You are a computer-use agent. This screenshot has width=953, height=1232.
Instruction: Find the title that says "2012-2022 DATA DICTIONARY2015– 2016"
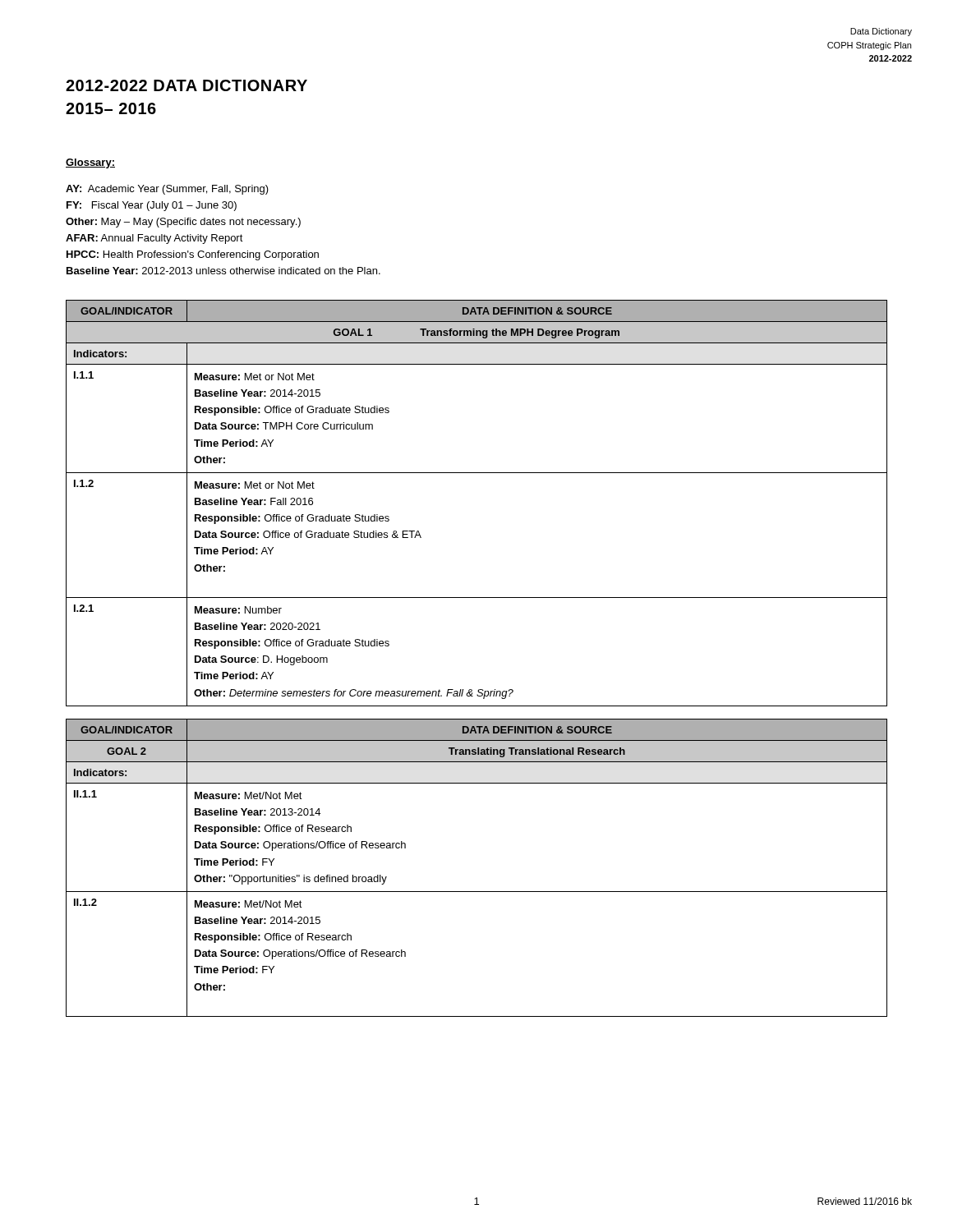click(187, 97)
